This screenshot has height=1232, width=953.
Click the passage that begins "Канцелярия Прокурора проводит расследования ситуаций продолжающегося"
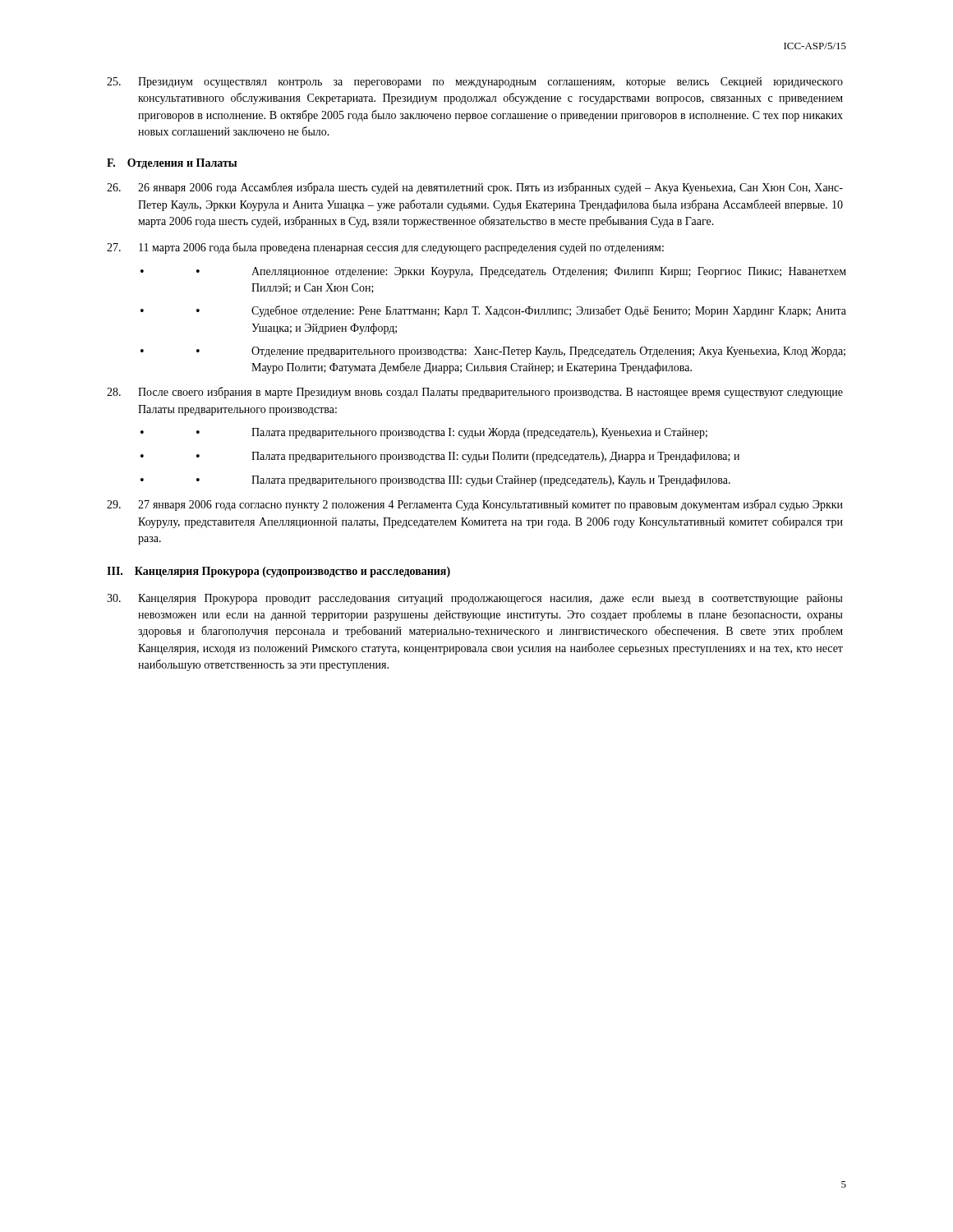[x=475, y=632]
